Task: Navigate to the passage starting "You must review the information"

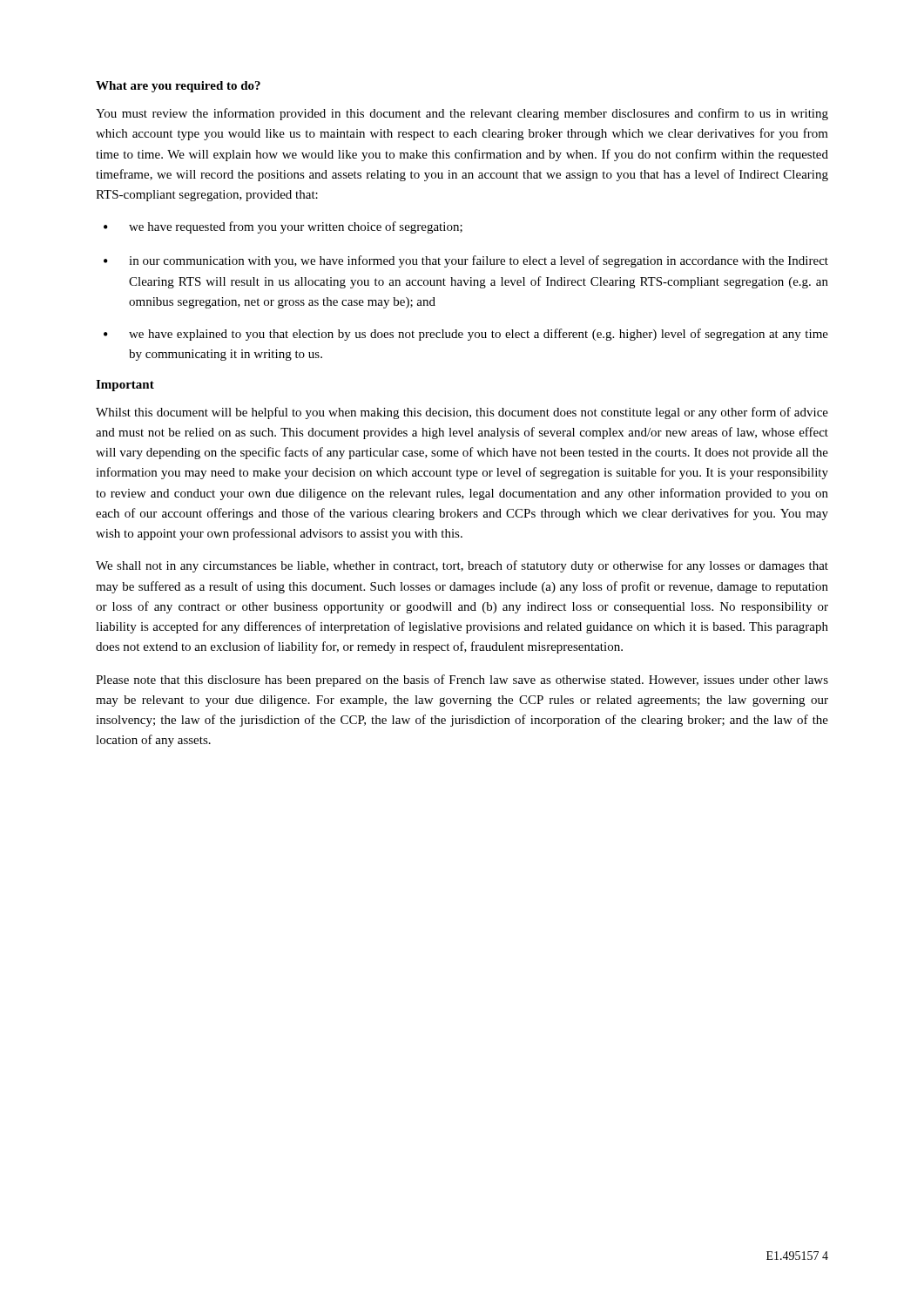Action: pos(462,154)
